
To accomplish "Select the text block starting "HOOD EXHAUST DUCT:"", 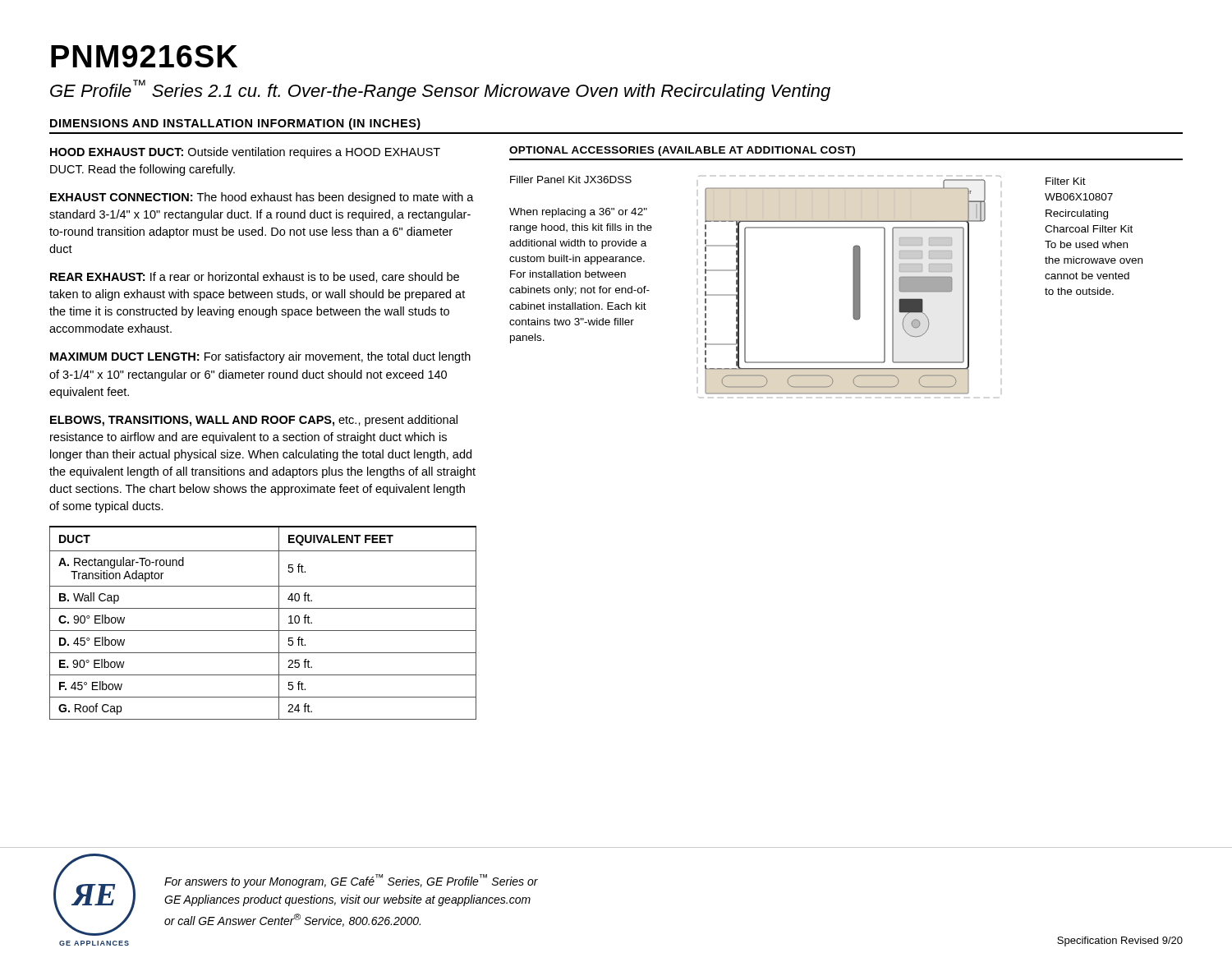I will click(x=245, y=161).
